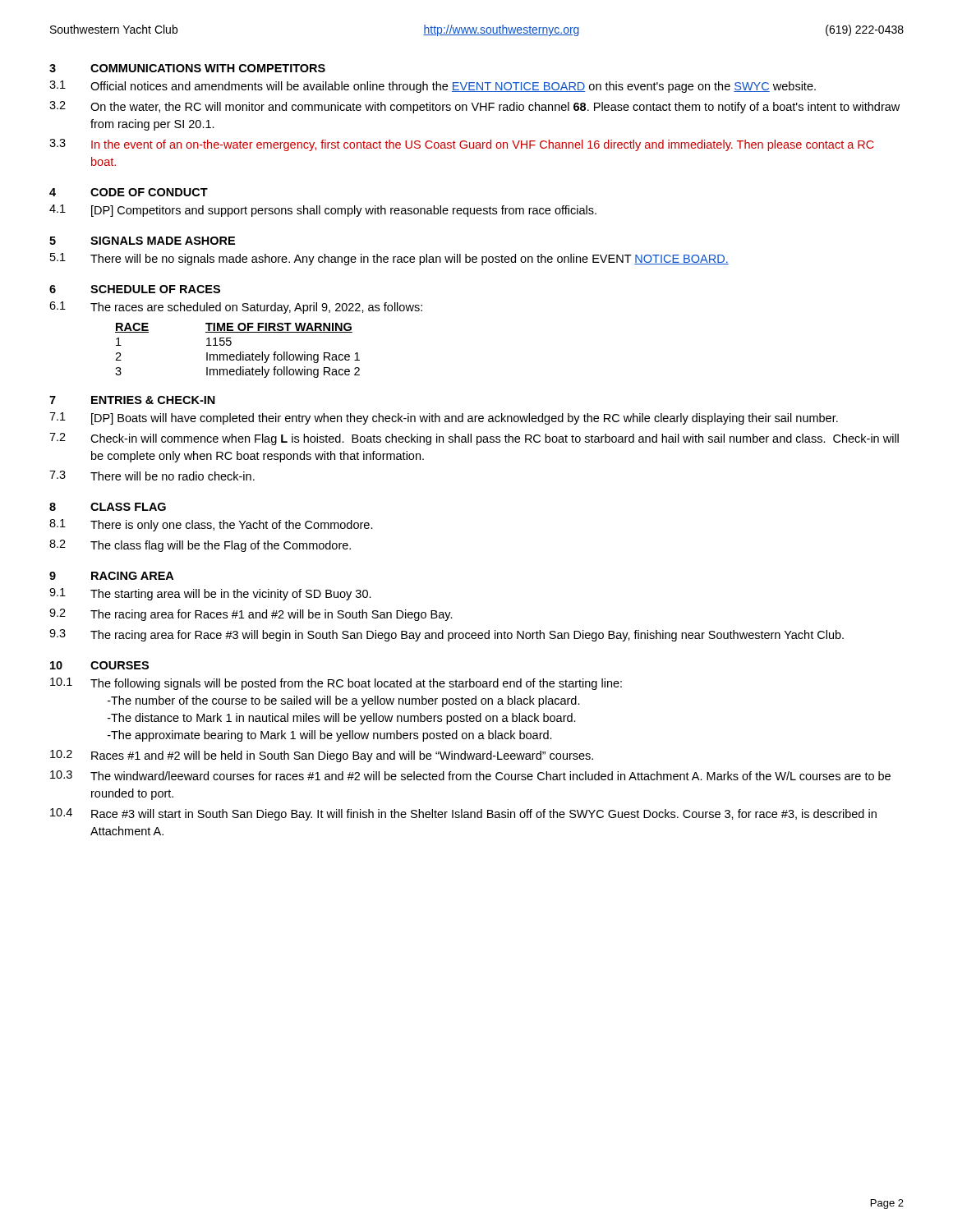Find the block on this page that starts "10.4 Race #3 will start in South"
The image size is (953, 1232).
coord(476,823)
